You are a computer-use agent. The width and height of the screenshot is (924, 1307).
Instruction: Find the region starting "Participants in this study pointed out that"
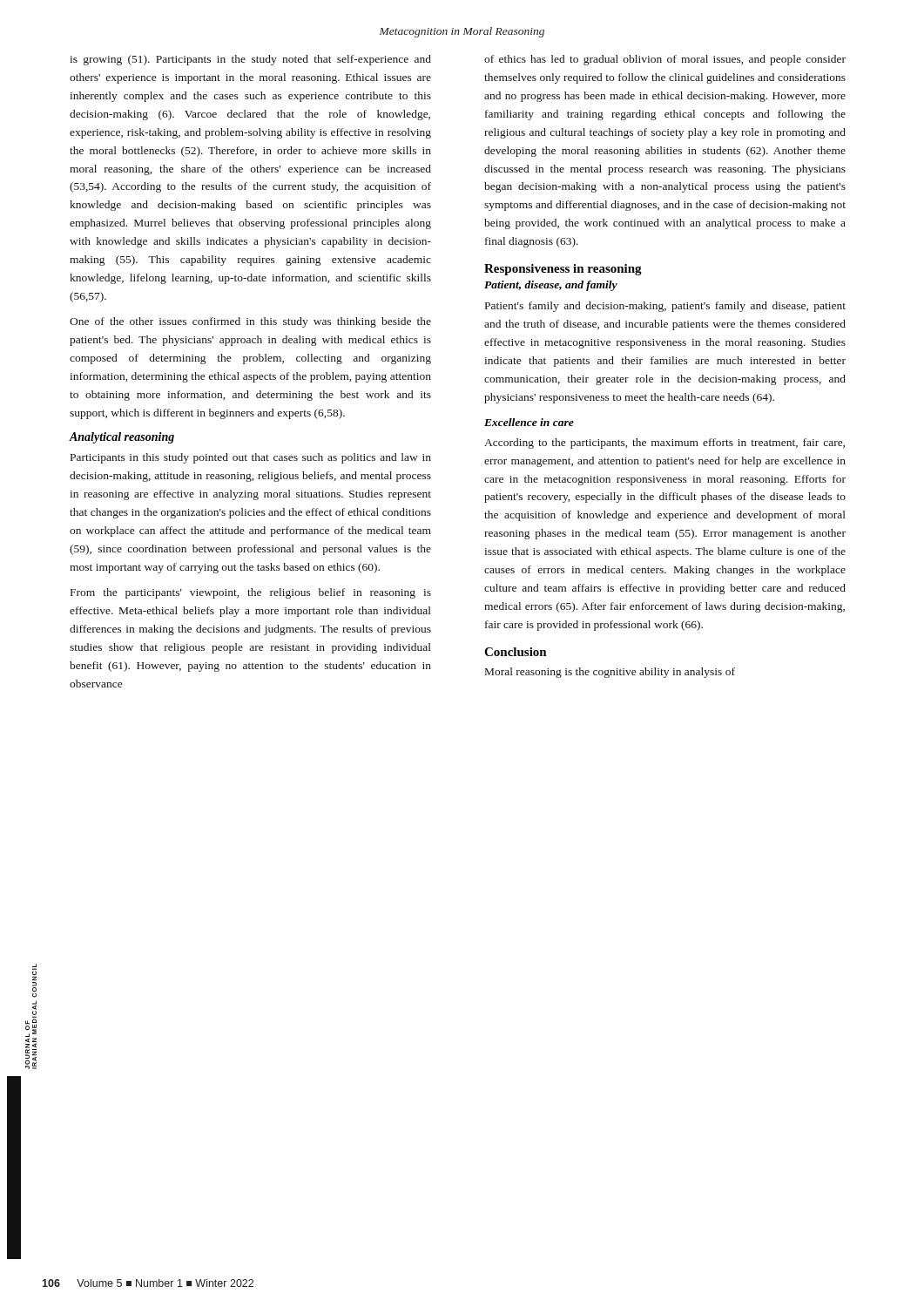pos(250,513)
